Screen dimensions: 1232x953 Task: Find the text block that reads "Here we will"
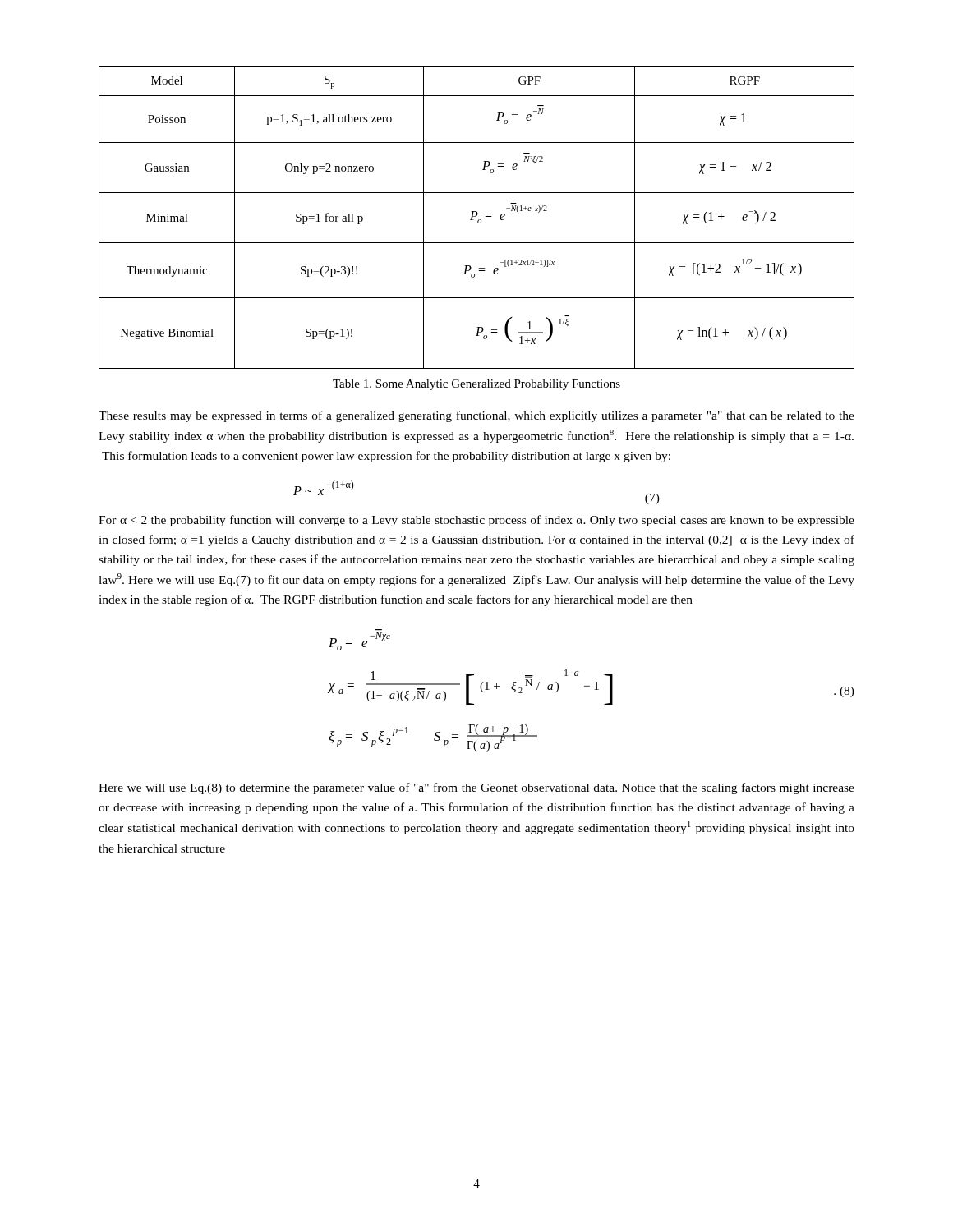476,818
